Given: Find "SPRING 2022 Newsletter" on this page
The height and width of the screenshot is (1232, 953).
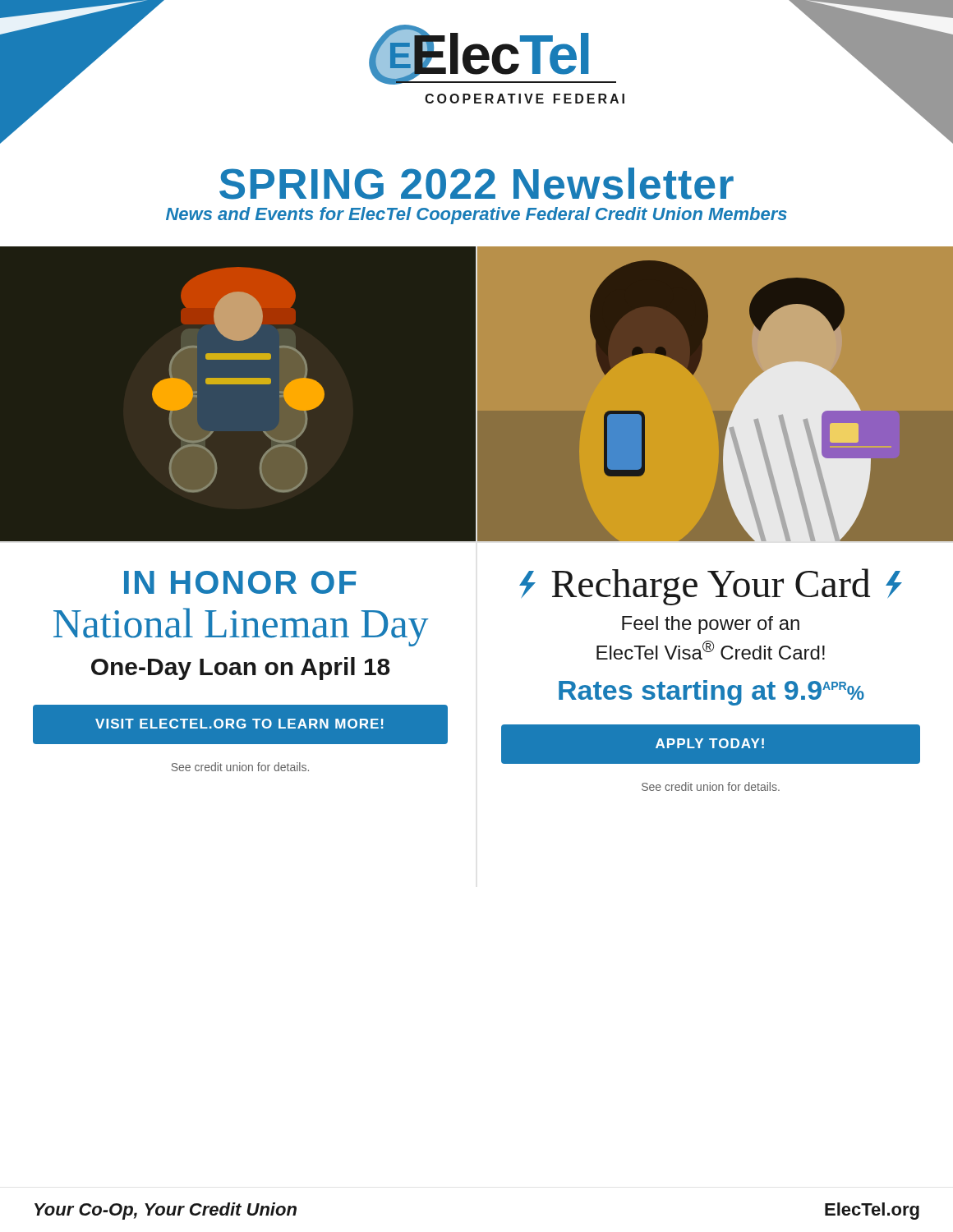Looking at the screenshot, I should (x=476, y=184).
